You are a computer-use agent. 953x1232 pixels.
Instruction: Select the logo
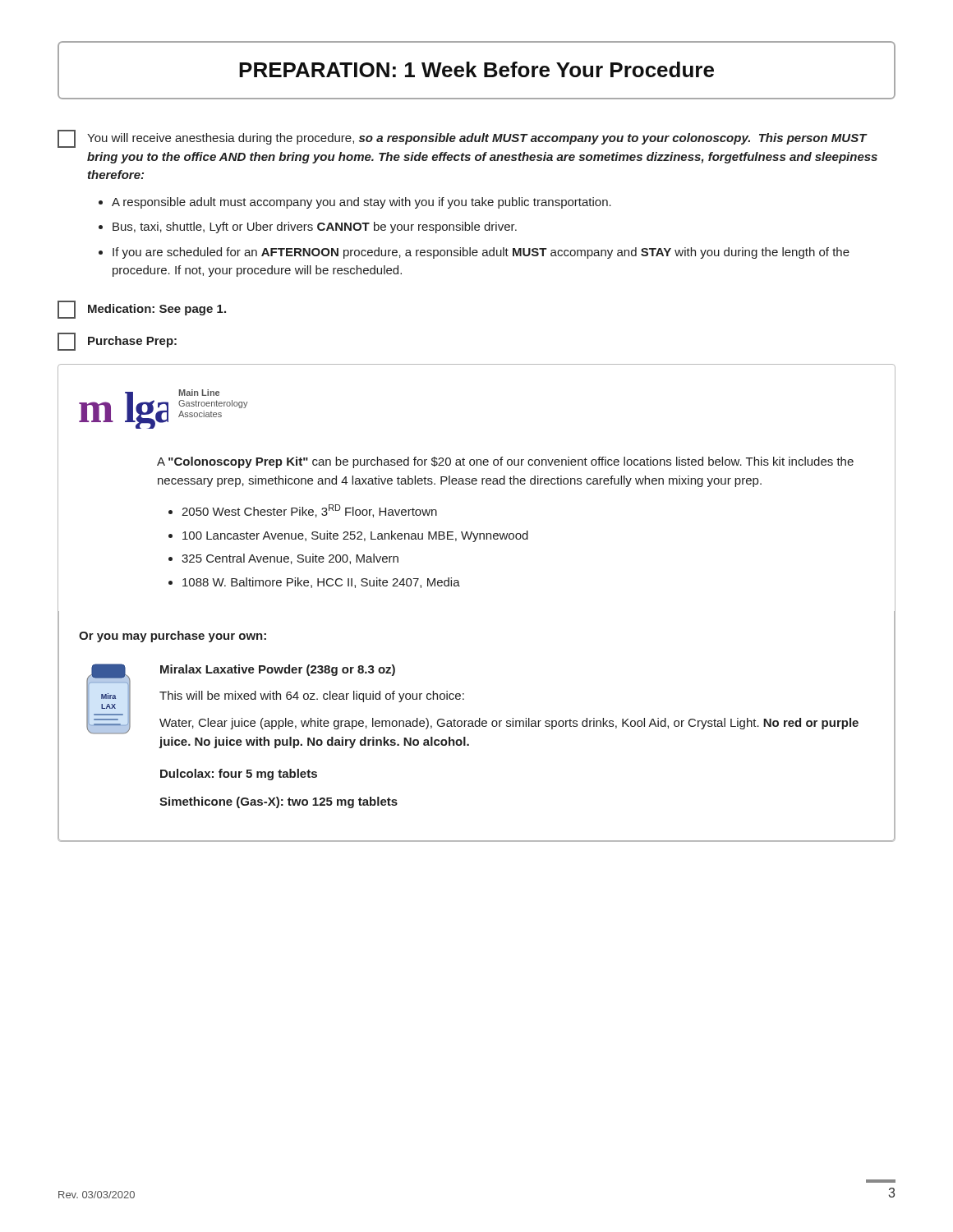476,404
